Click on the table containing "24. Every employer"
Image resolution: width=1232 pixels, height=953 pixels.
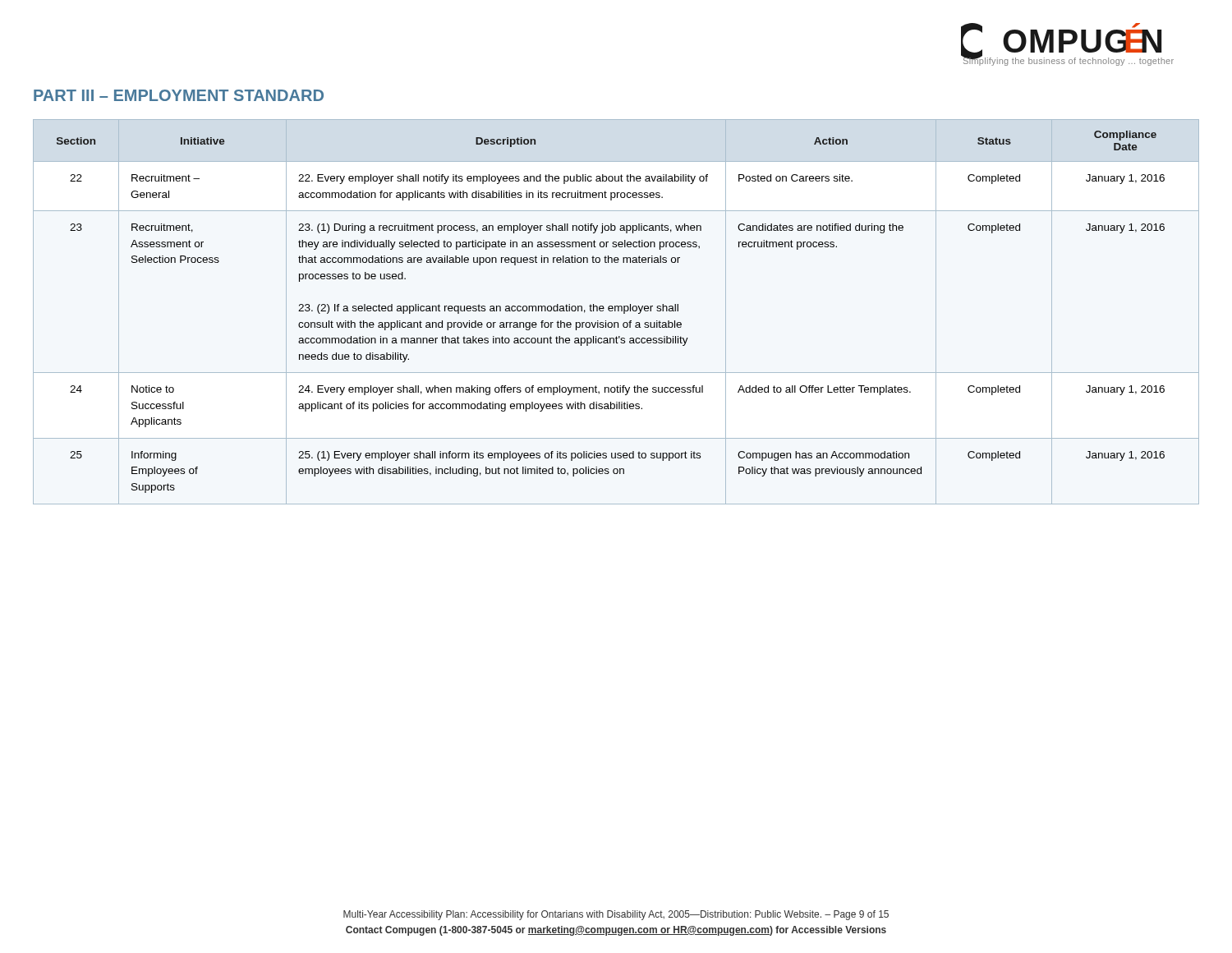tap(616, 312)
